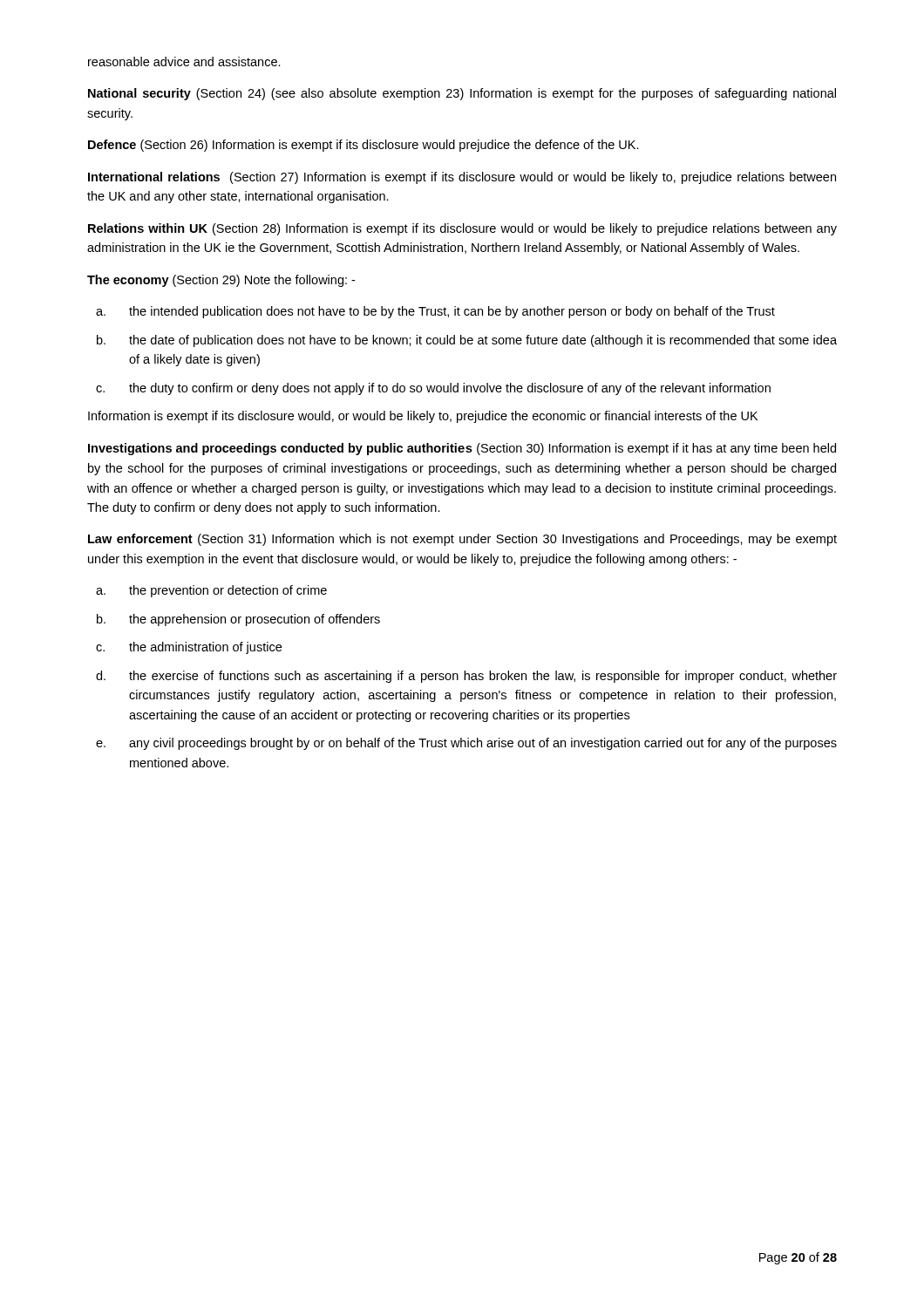Click on the text starting "Defence (Section 26)"
Image resolution: width=924 pixels, height=1308 pixels.
[363, 145]
